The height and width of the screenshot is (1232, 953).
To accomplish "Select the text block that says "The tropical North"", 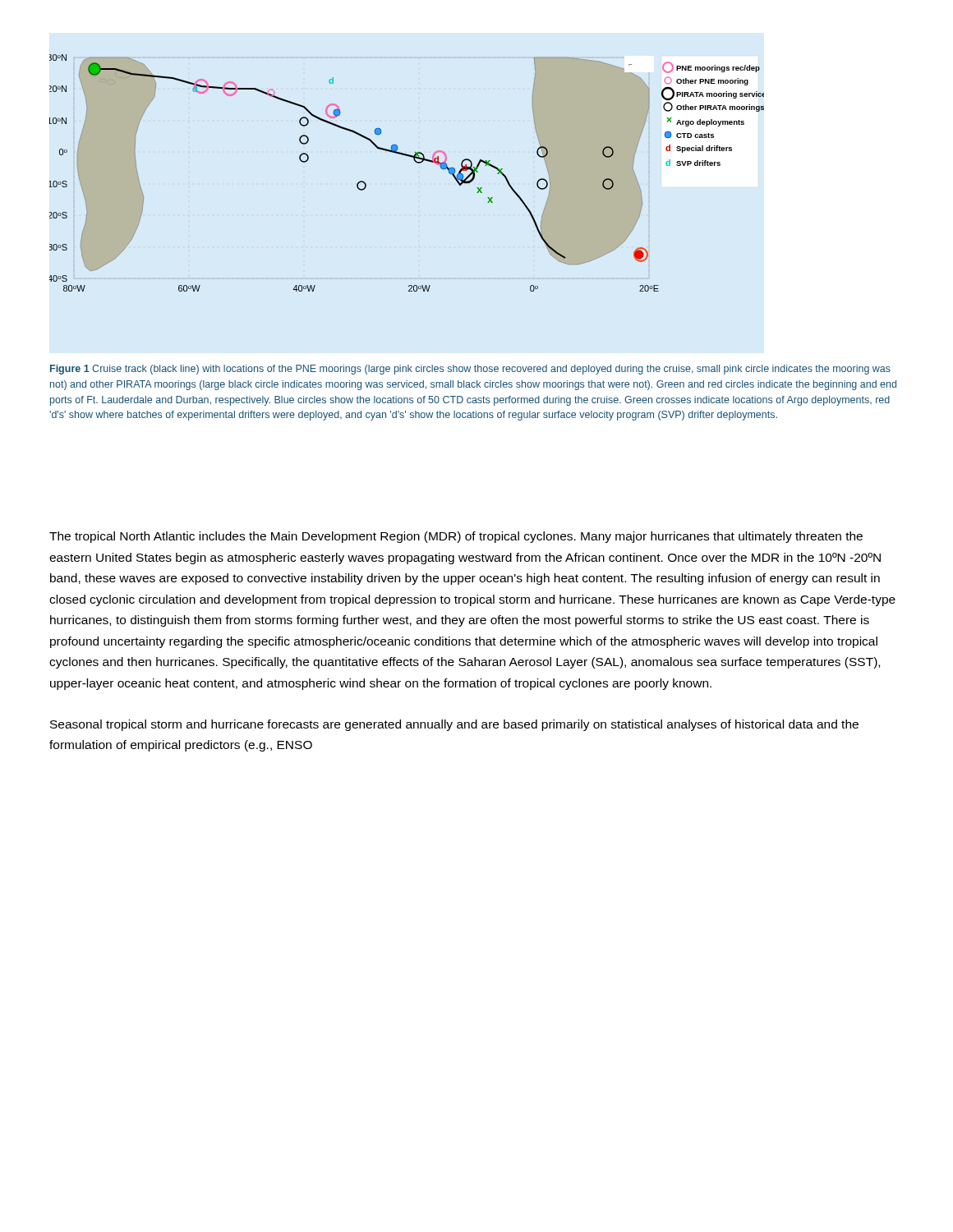I will coord(476,641).
